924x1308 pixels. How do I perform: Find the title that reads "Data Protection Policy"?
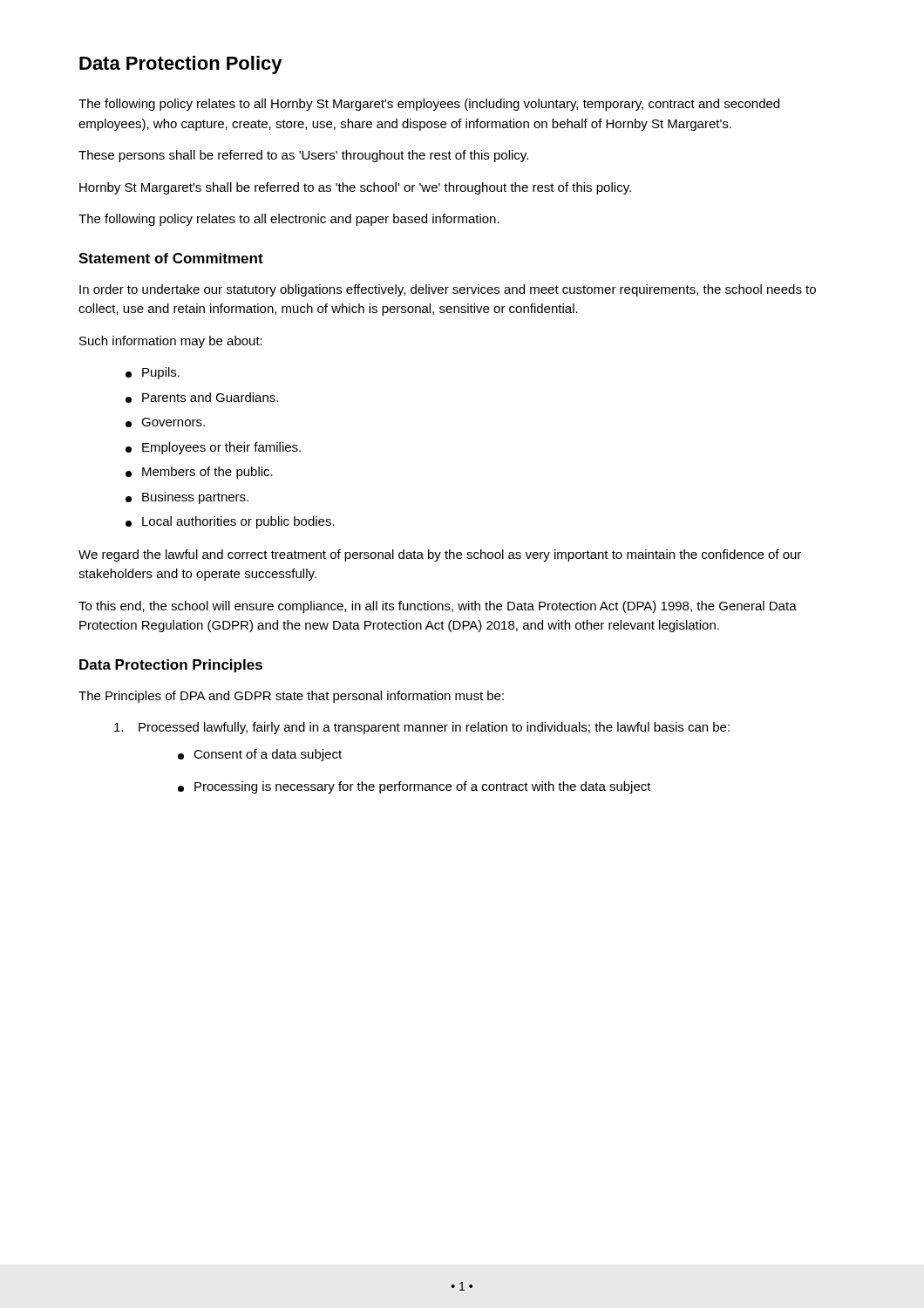pos(180,63)
